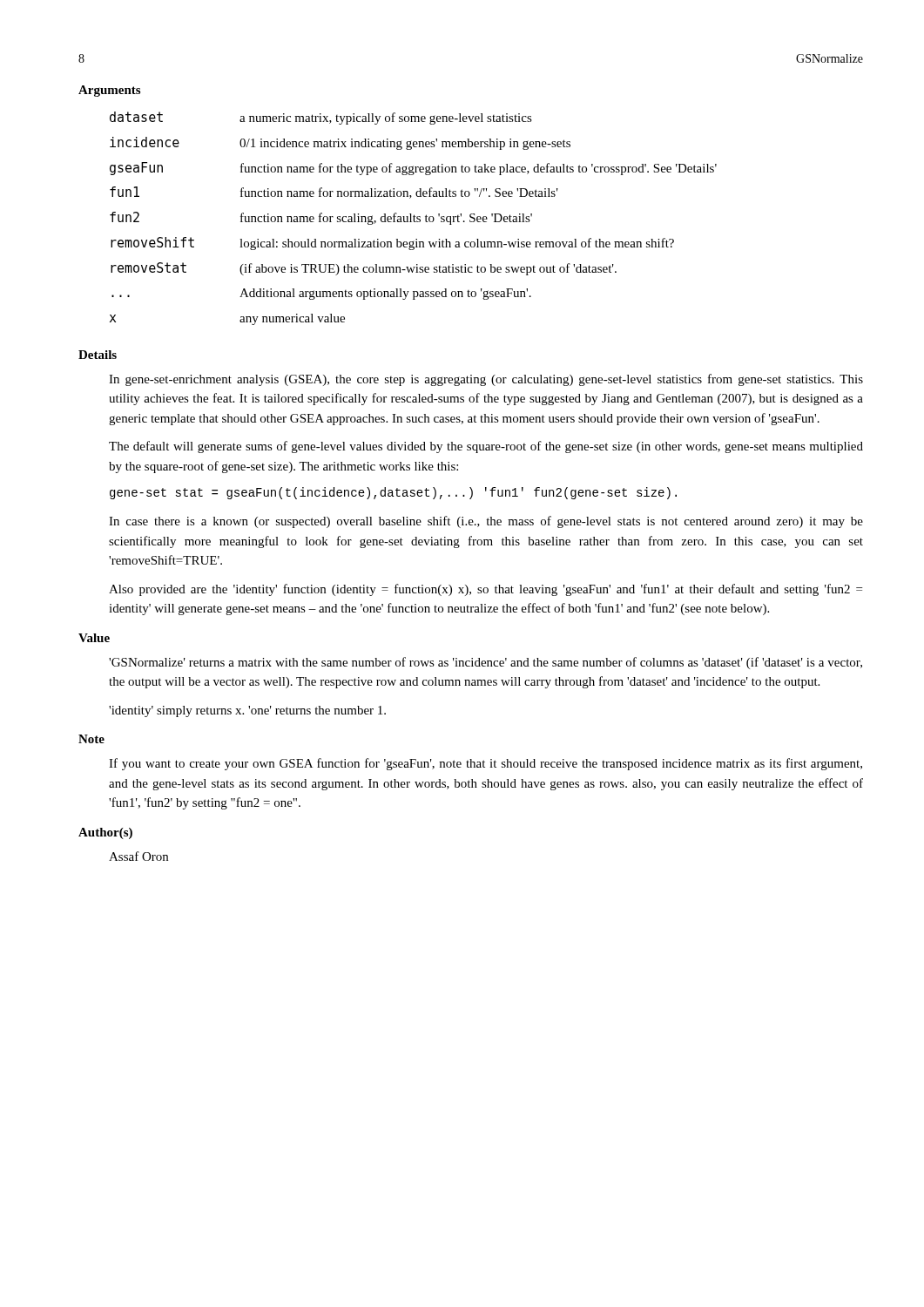Find the block on this page that starts "'identity' simply returns"
Image resolution: width=924 pixels, height=1307 pixels.
247,711
